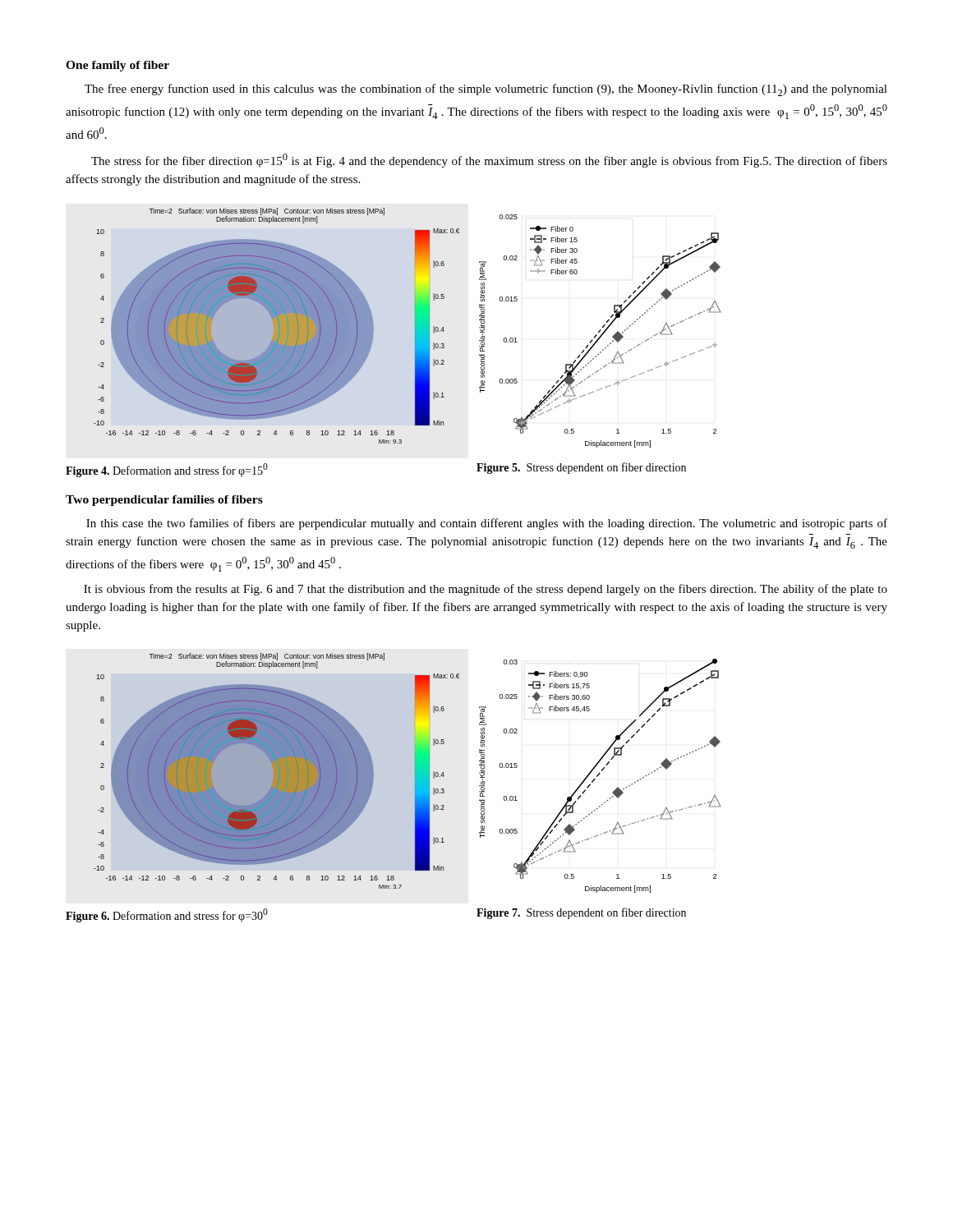The width and height of the screenshot is (953, 1232).
Task: Click where it says "Two perpendicular families of fibers"
Action: (x=164, y=499)
